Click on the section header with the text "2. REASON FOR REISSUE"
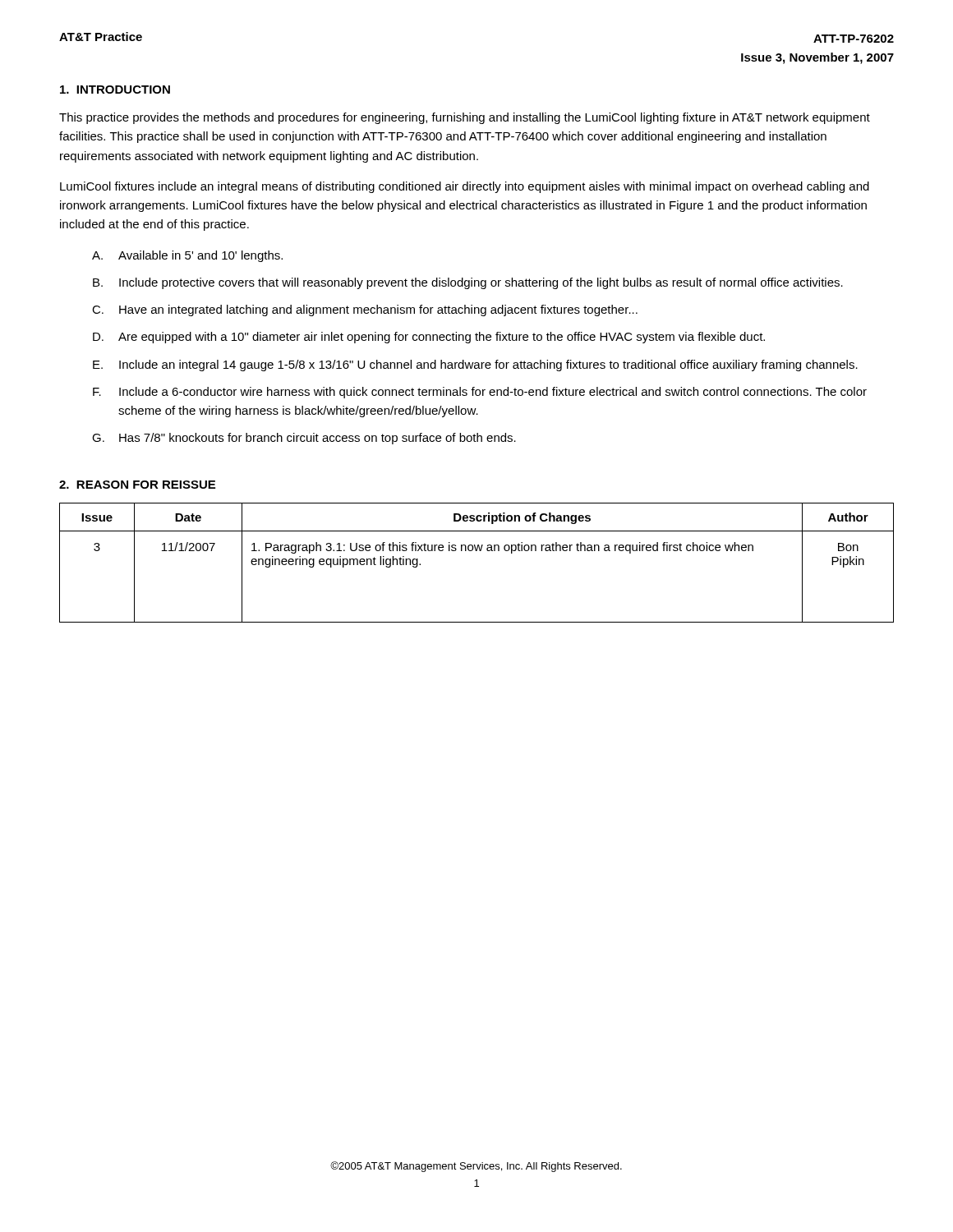 click(x=138, y=484)
